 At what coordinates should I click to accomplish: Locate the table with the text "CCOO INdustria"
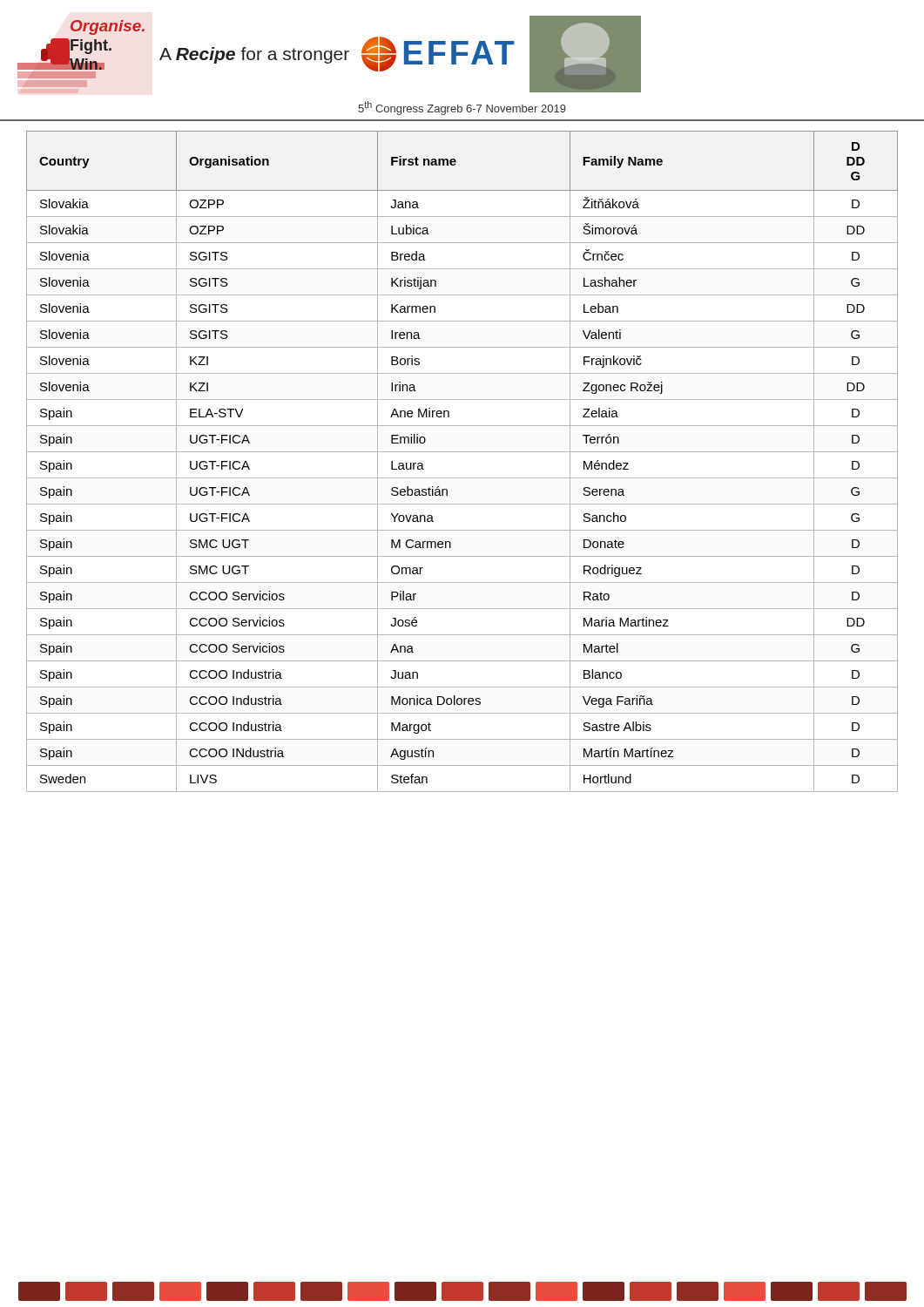(x=462, y=697)
